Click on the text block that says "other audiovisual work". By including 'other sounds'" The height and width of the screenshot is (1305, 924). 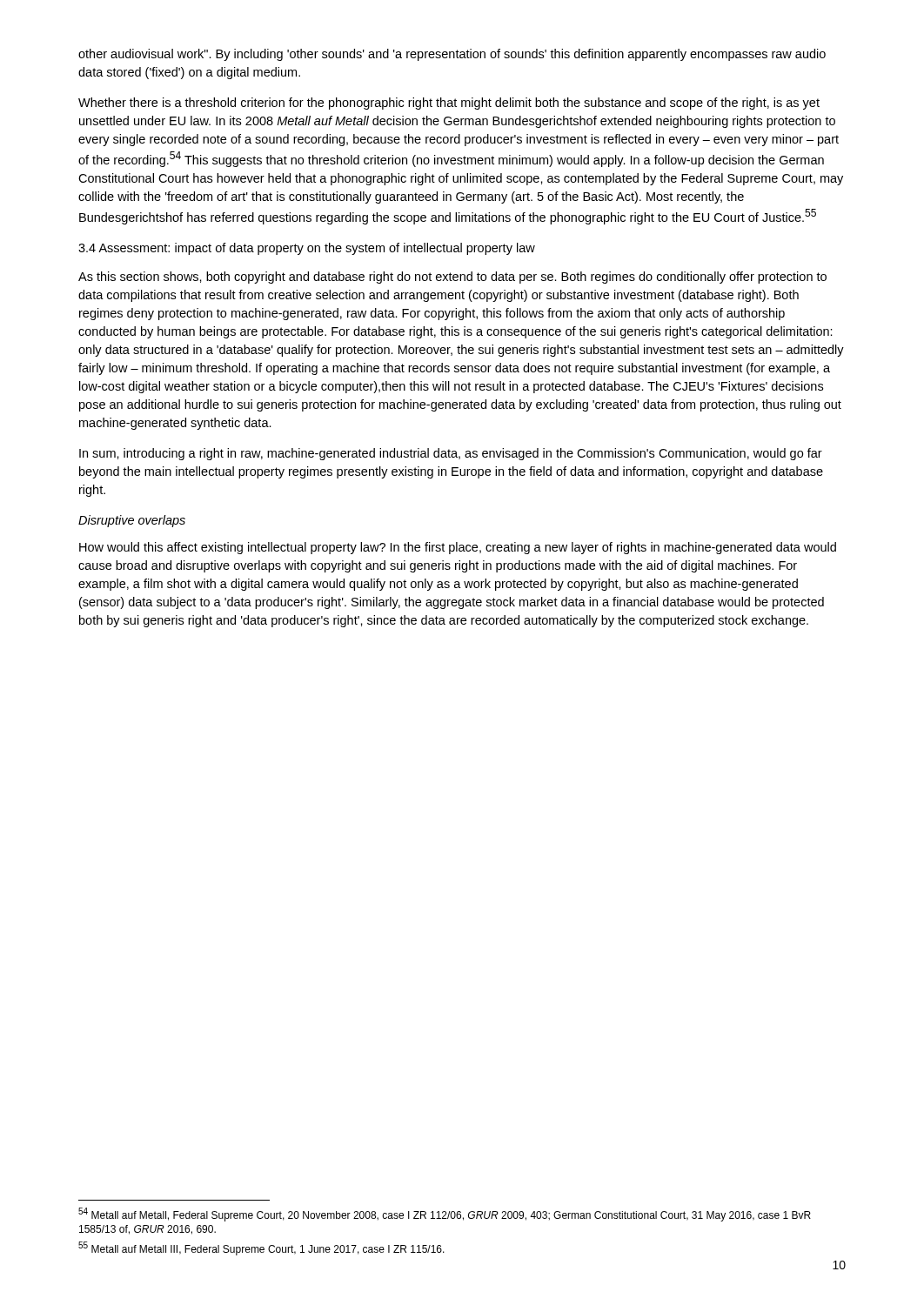click(452, 63)
